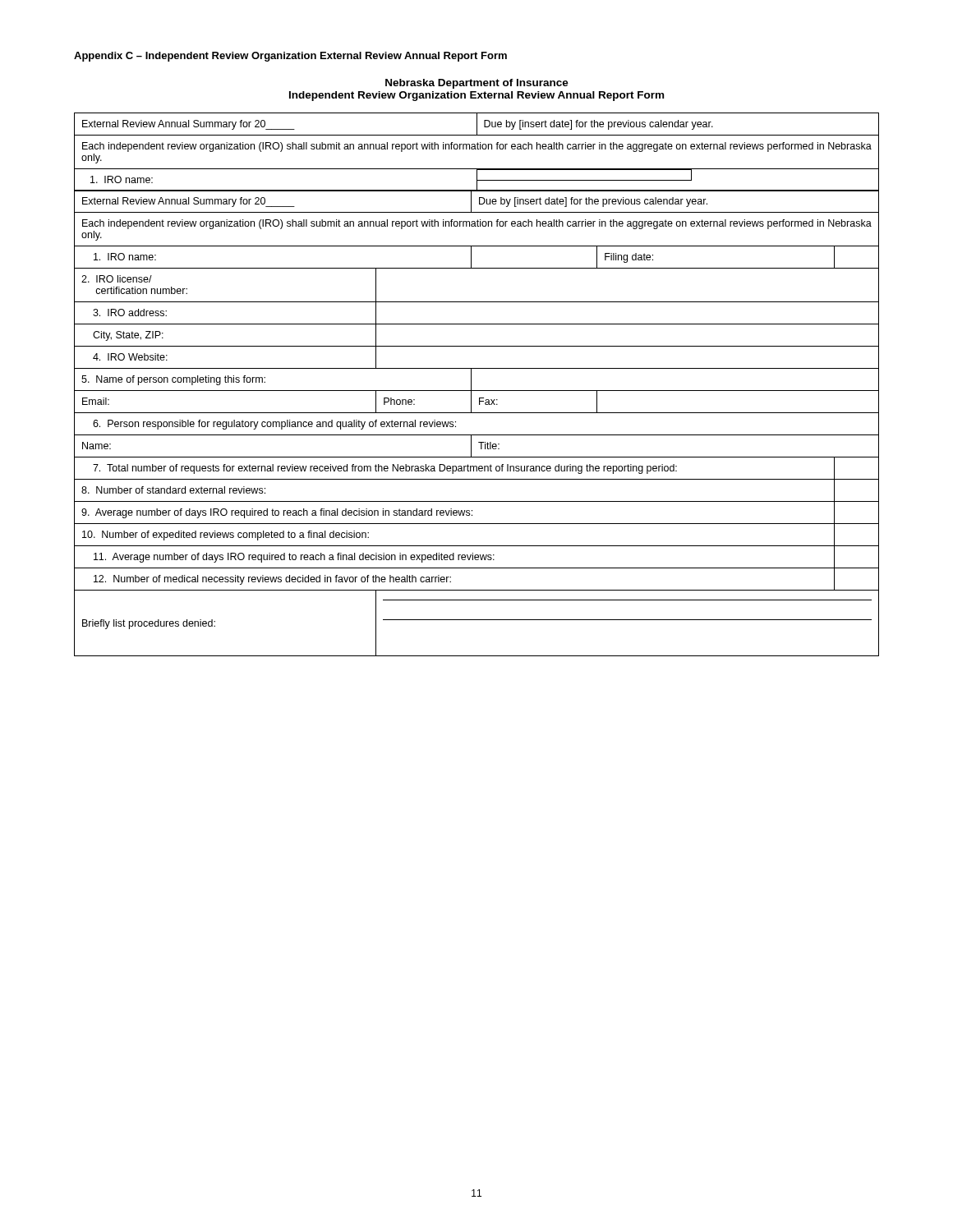
Task: Click the table
Action: pos(476,384)
